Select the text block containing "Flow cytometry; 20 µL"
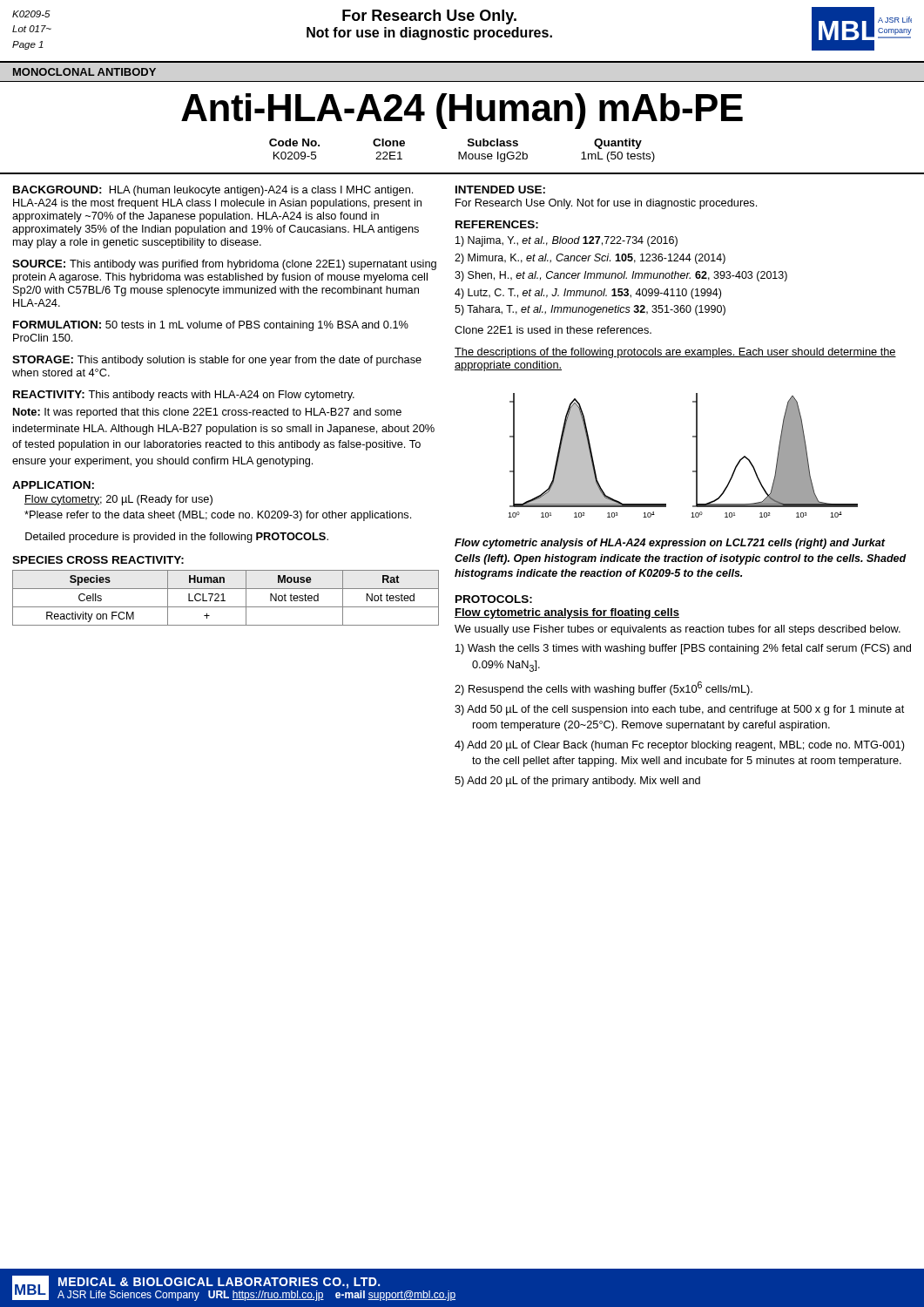The image size is (924, 1307). click(218, 507)
